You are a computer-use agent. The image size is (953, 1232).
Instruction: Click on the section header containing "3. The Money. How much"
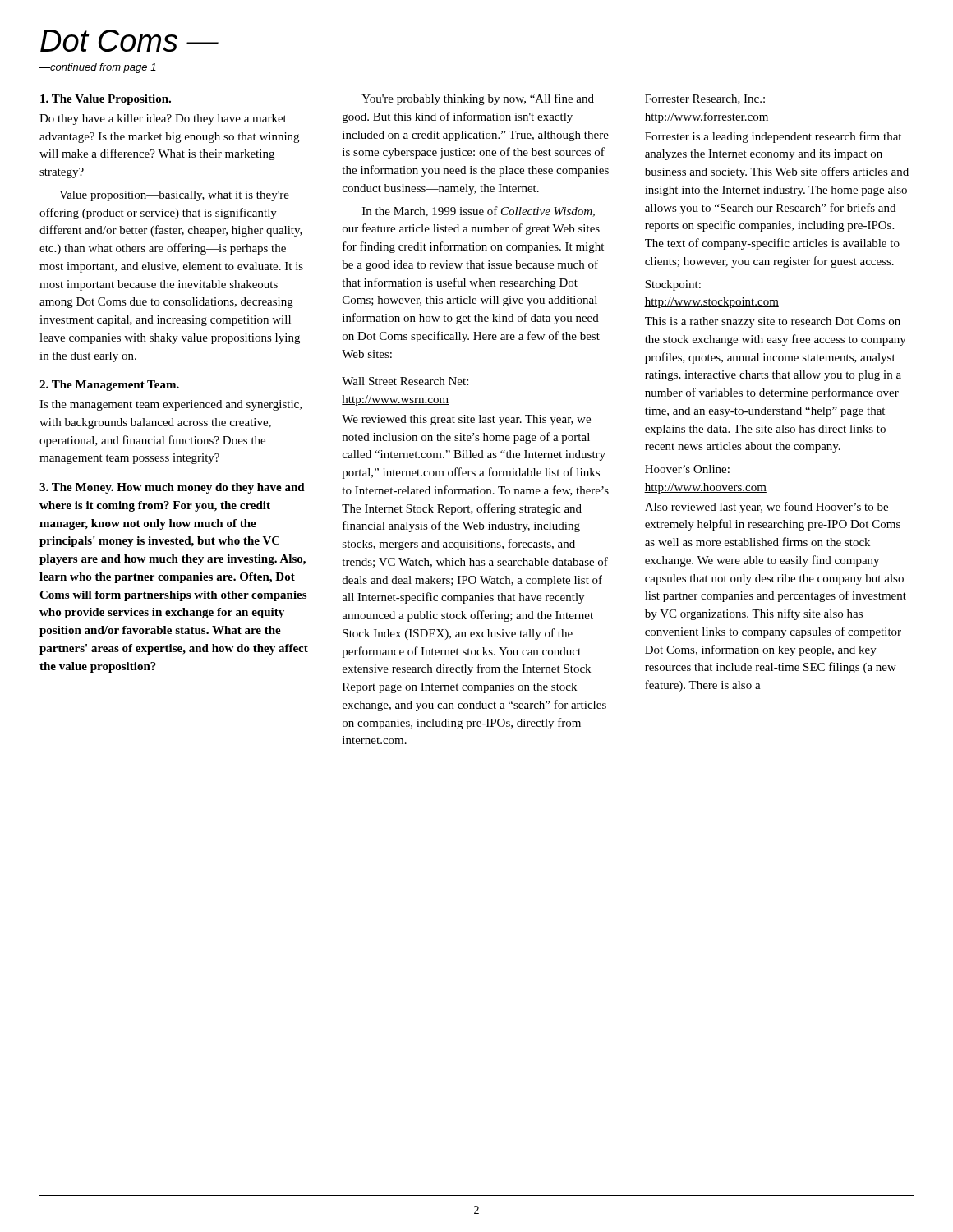point(174,576)
